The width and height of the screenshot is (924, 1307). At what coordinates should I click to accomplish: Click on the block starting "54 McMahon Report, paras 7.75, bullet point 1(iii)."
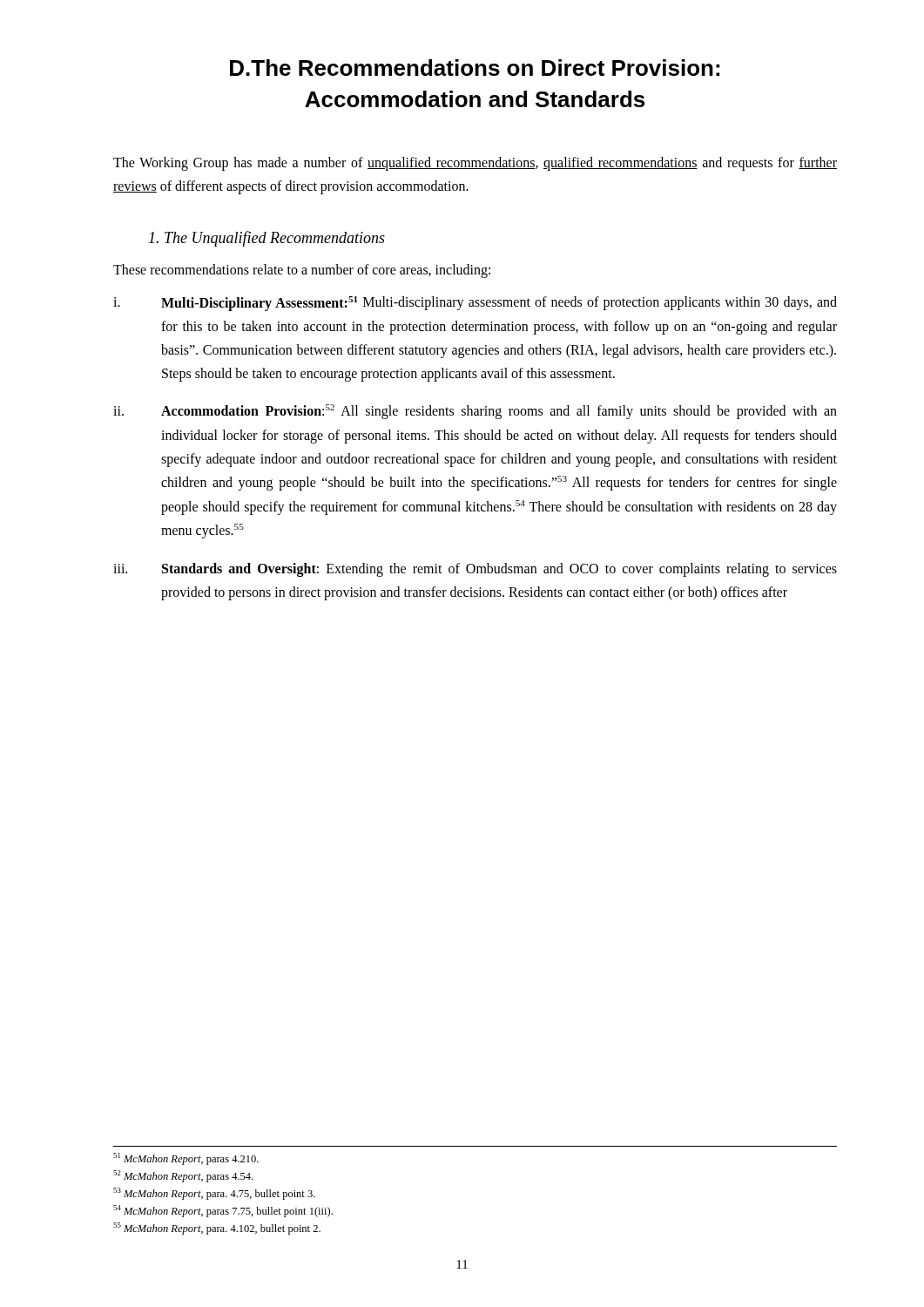click(223, 1211)
